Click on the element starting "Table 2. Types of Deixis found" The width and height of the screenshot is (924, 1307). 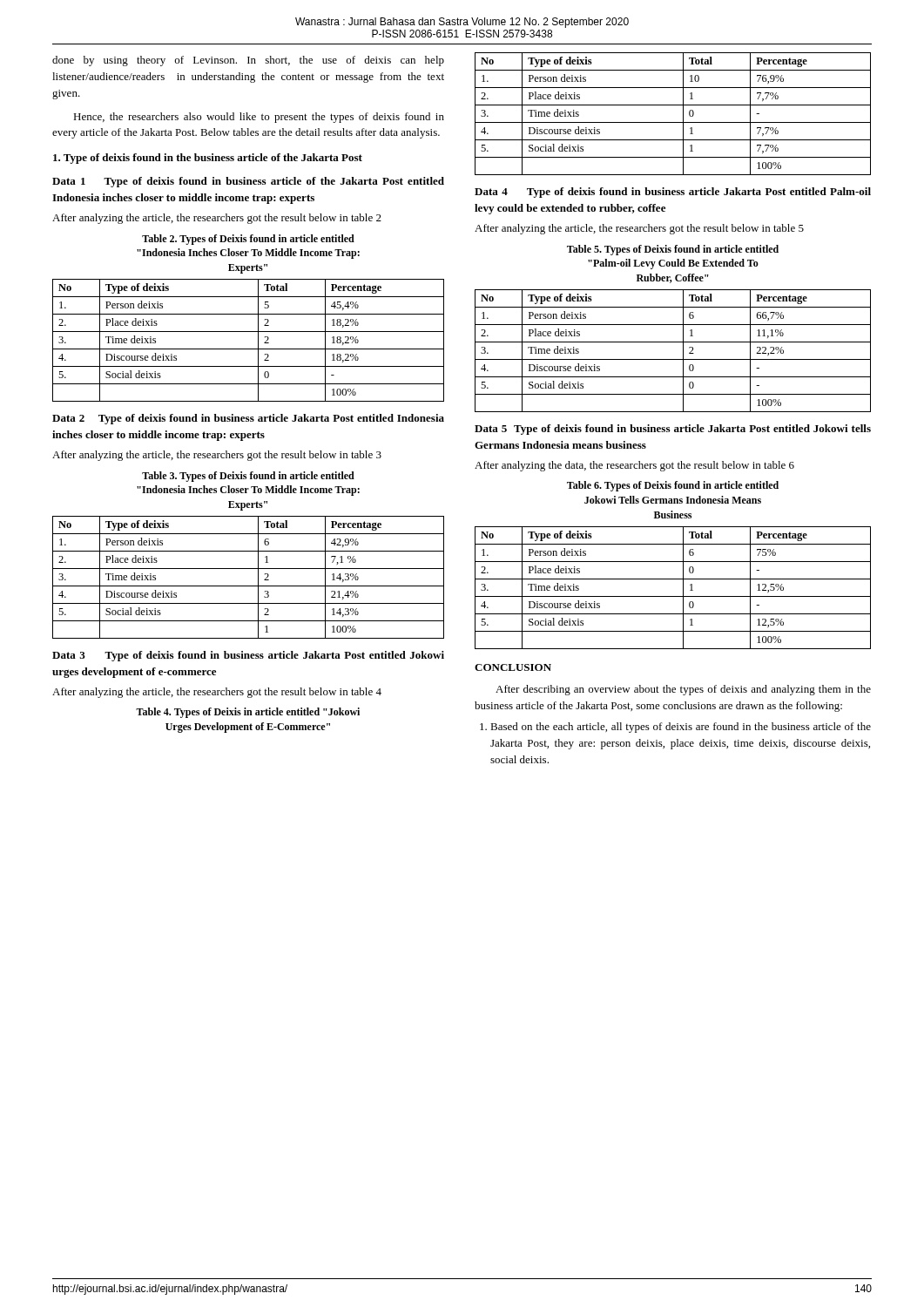coord(248,253)
